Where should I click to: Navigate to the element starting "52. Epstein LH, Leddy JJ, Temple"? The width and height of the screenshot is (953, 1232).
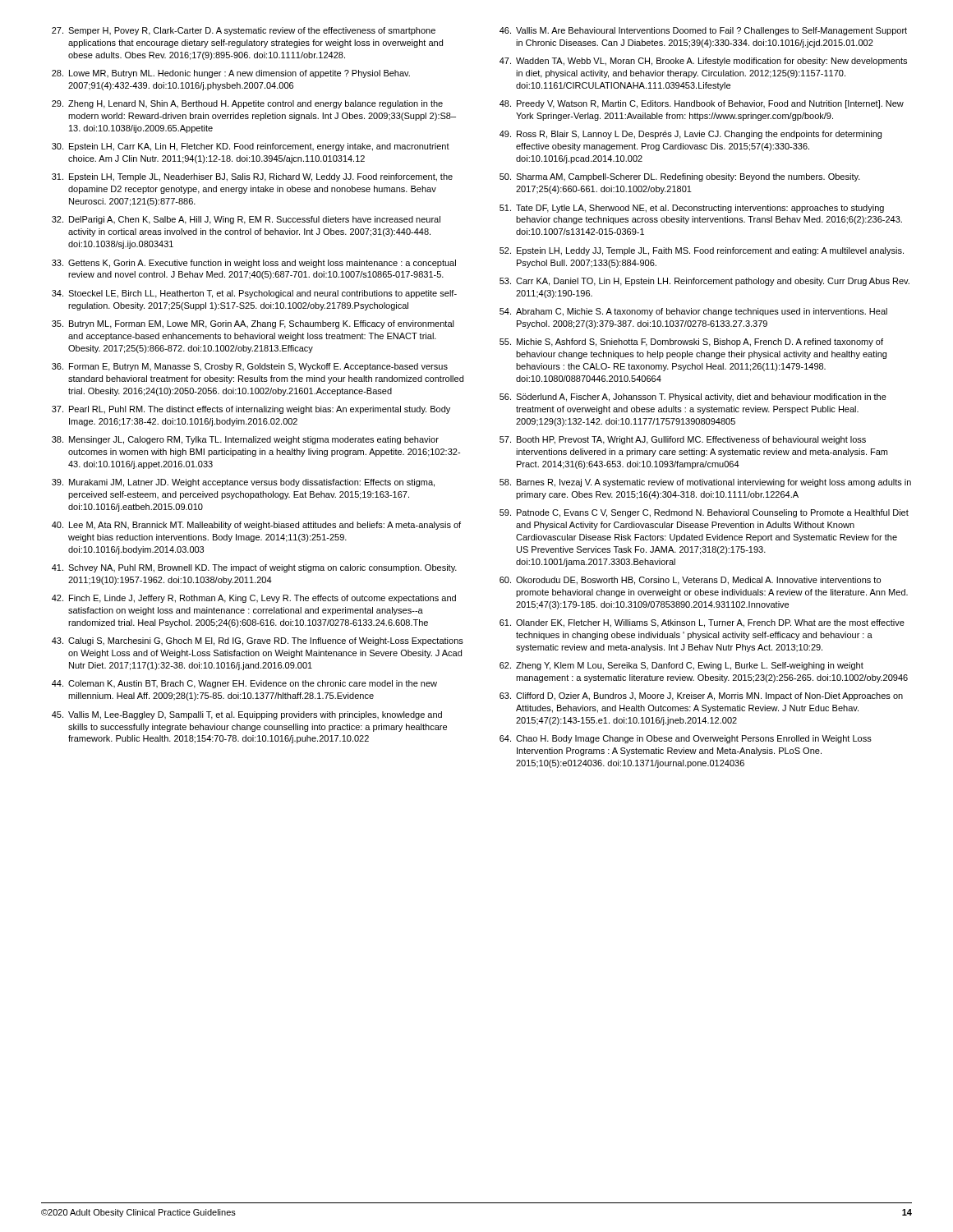point(700,257)
